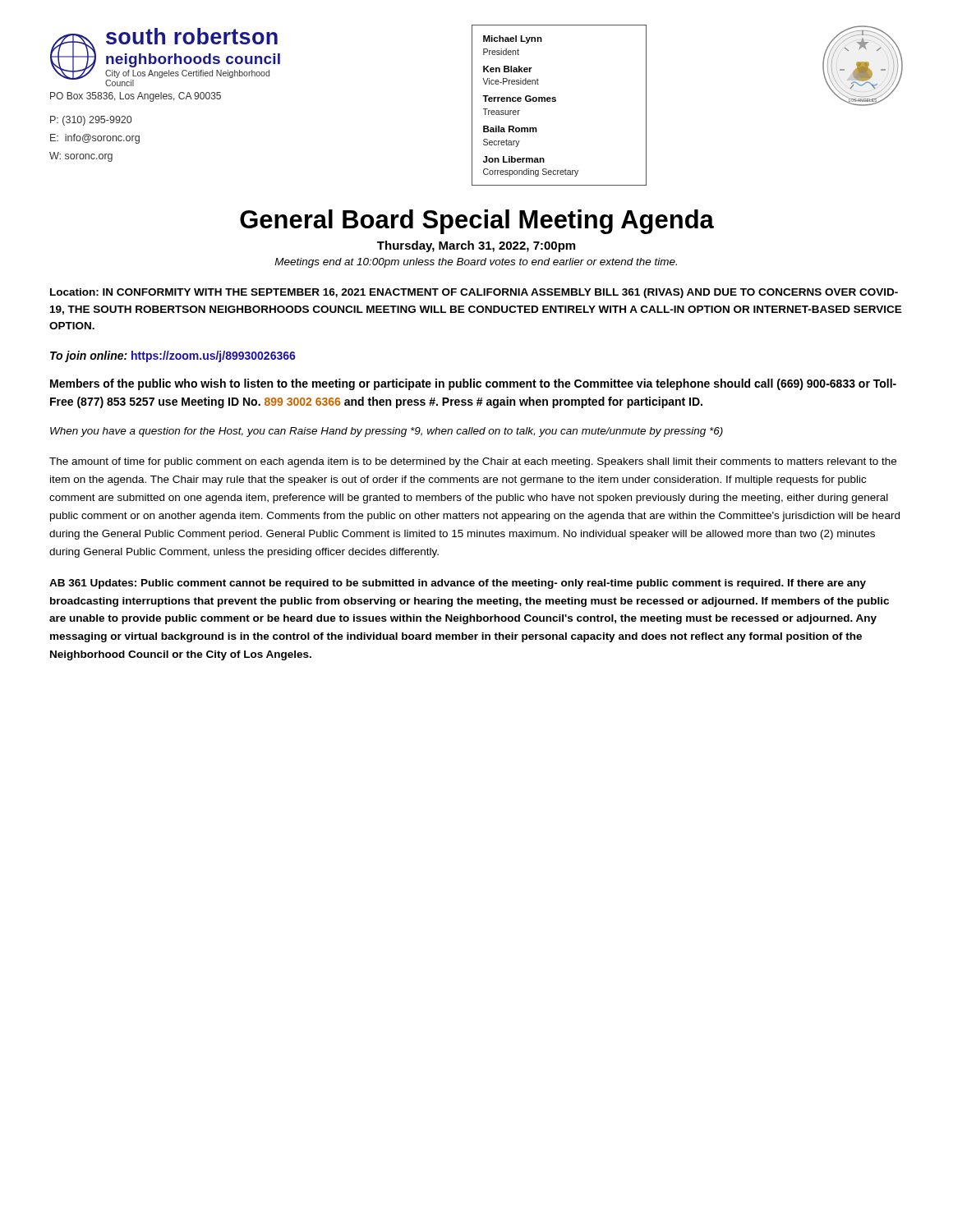
Task: Select the passage starting "When you have a"
Action: [x=386, y=430]
